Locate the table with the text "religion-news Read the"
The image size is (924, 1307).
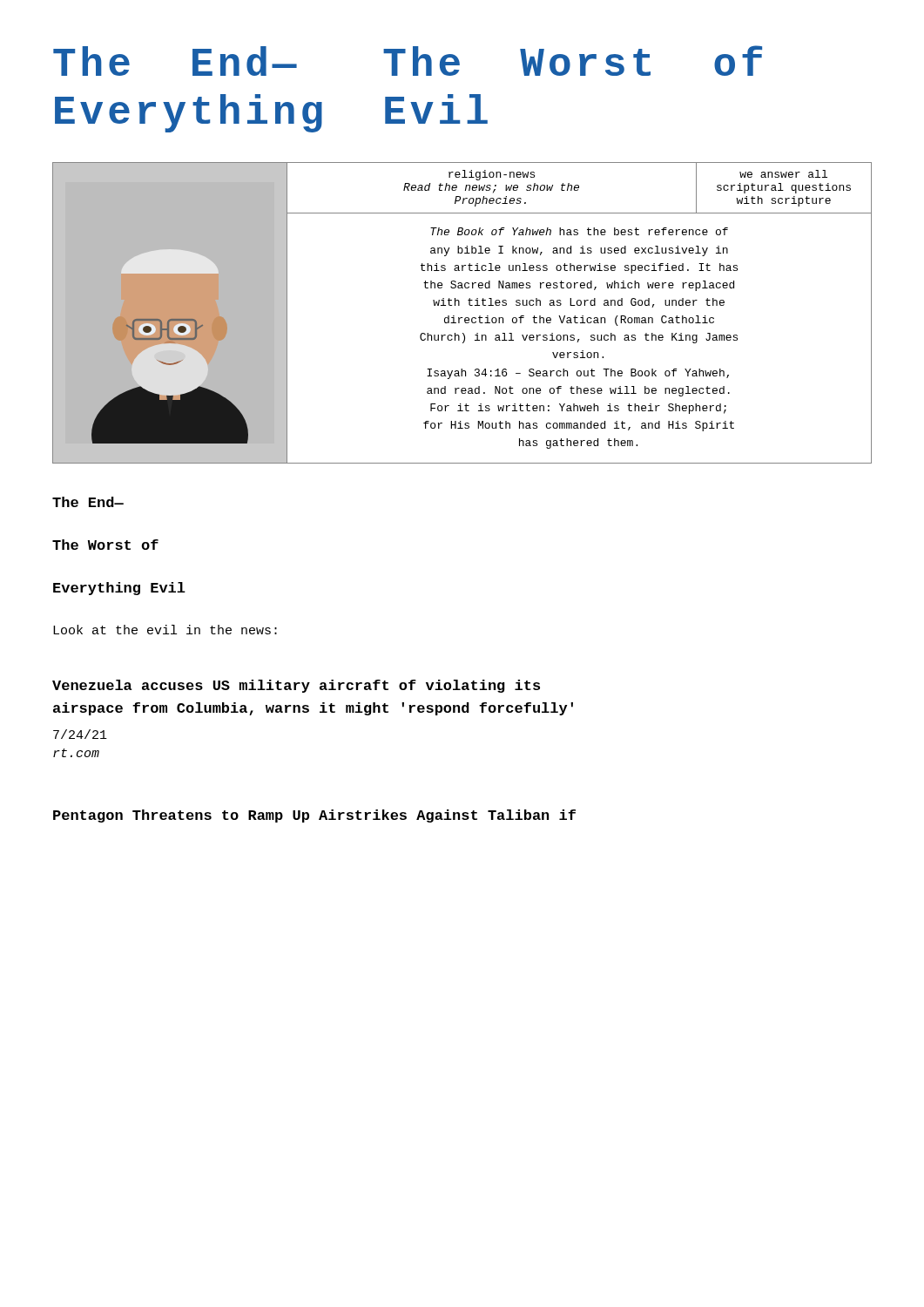462,313
